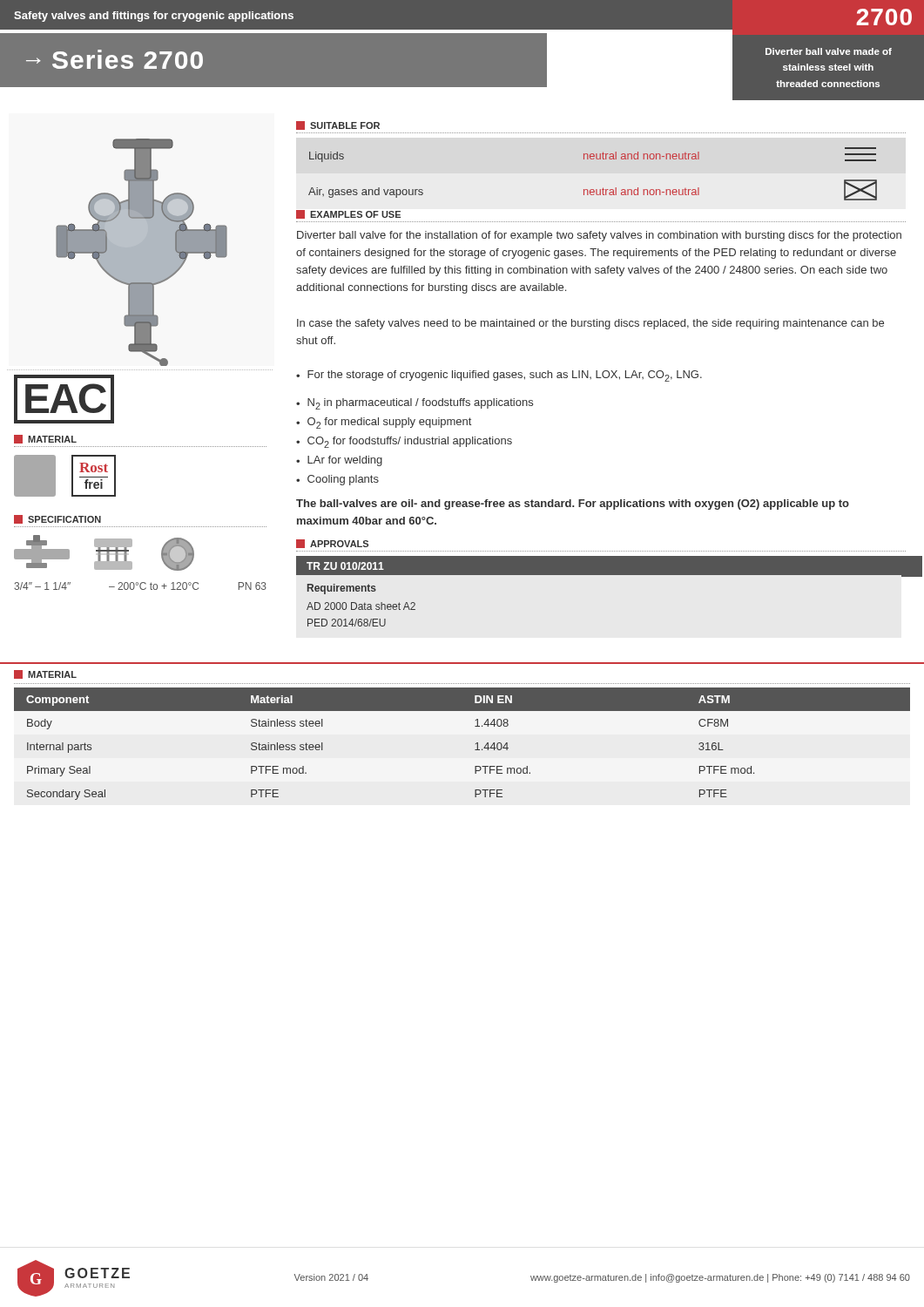Locate the text block with the text "3/4″ – 1 1/4″ – 200°C to"
The image size is (924, 1307).
[140, 586]
